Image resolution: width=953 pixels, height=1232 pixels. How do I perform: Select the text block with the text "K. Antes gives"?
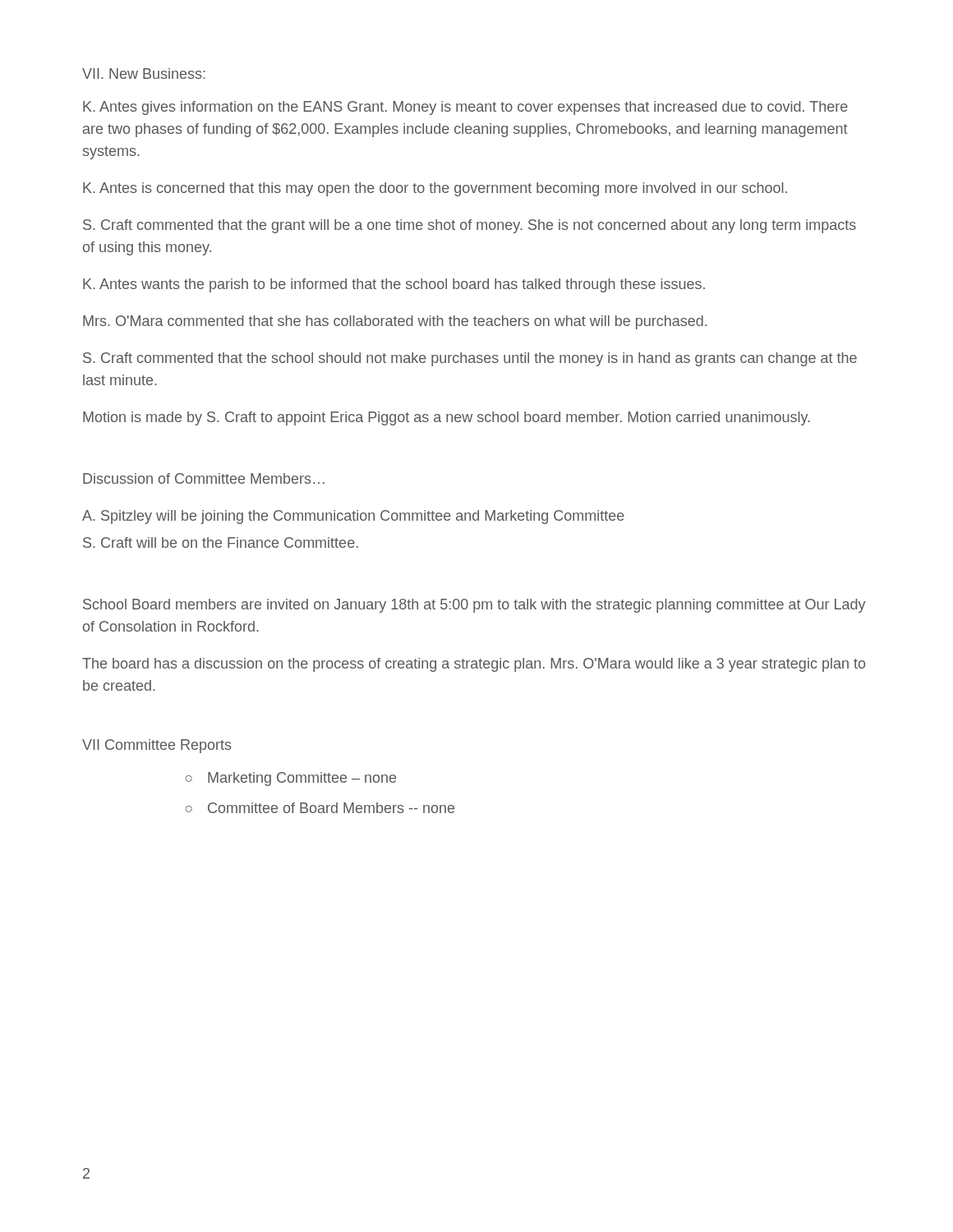(465, 129)
